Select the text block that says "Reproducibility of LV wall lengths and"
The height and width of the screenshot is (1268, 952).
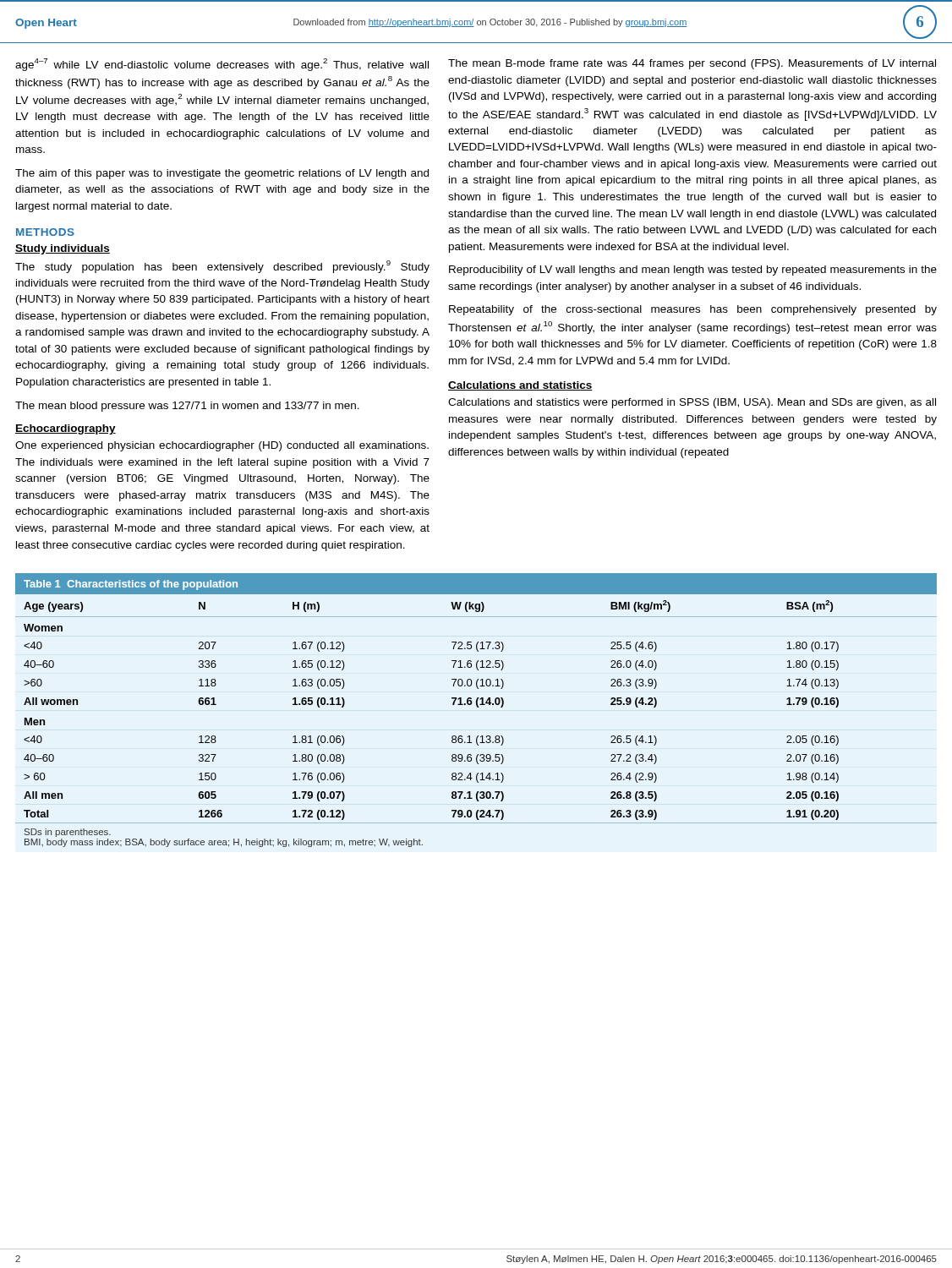point(692,278)
